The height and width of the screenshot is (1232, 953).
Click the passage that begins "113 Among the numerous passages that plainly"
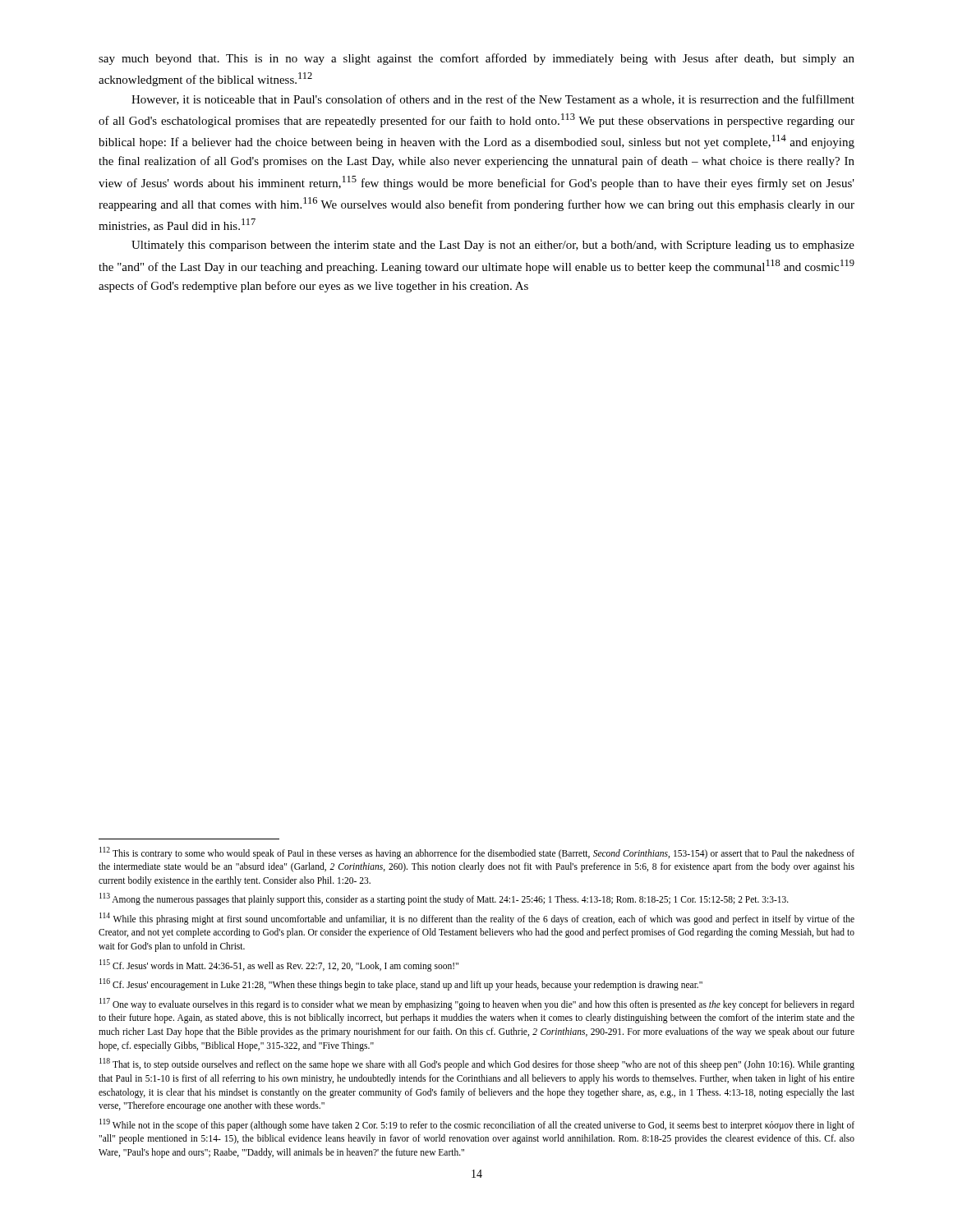coord(444,898)
